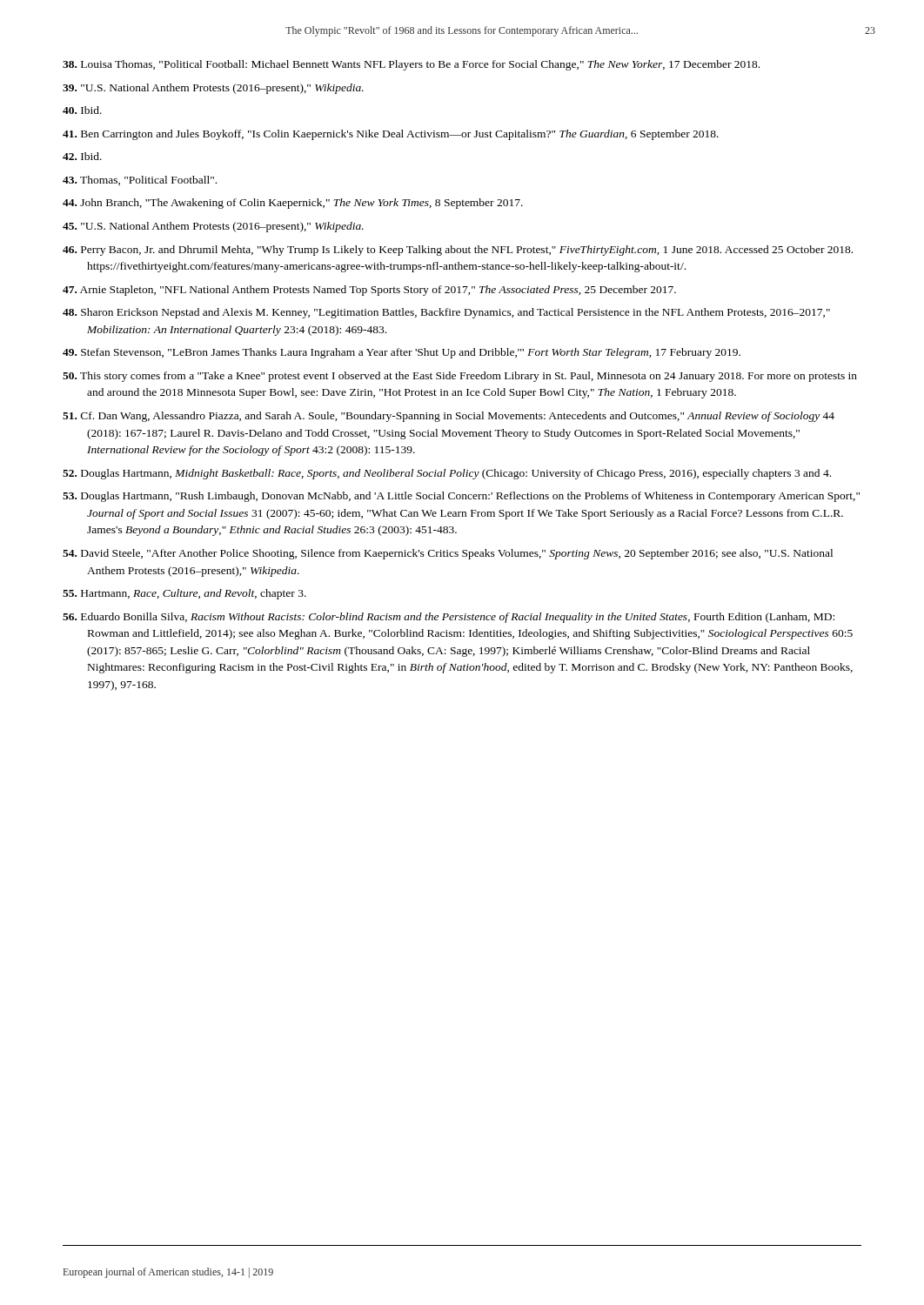Point to the text block starting "46. Perry Bacon,"
Screen dimensions: 1305x924
pyautogui.click(x=458, y=257)
